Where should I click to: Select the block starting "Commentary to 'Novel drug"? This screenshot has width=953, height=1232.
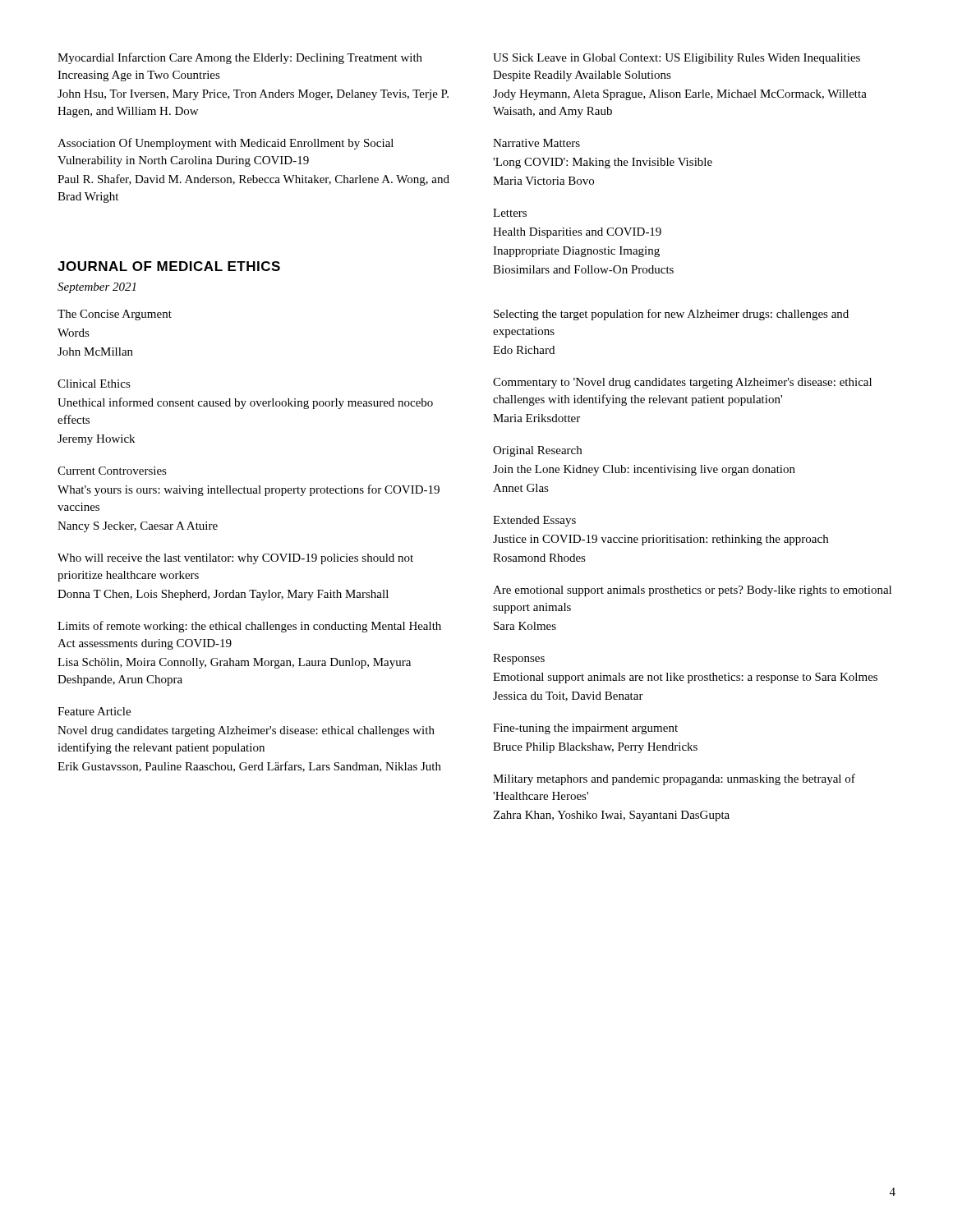[694, 400]
